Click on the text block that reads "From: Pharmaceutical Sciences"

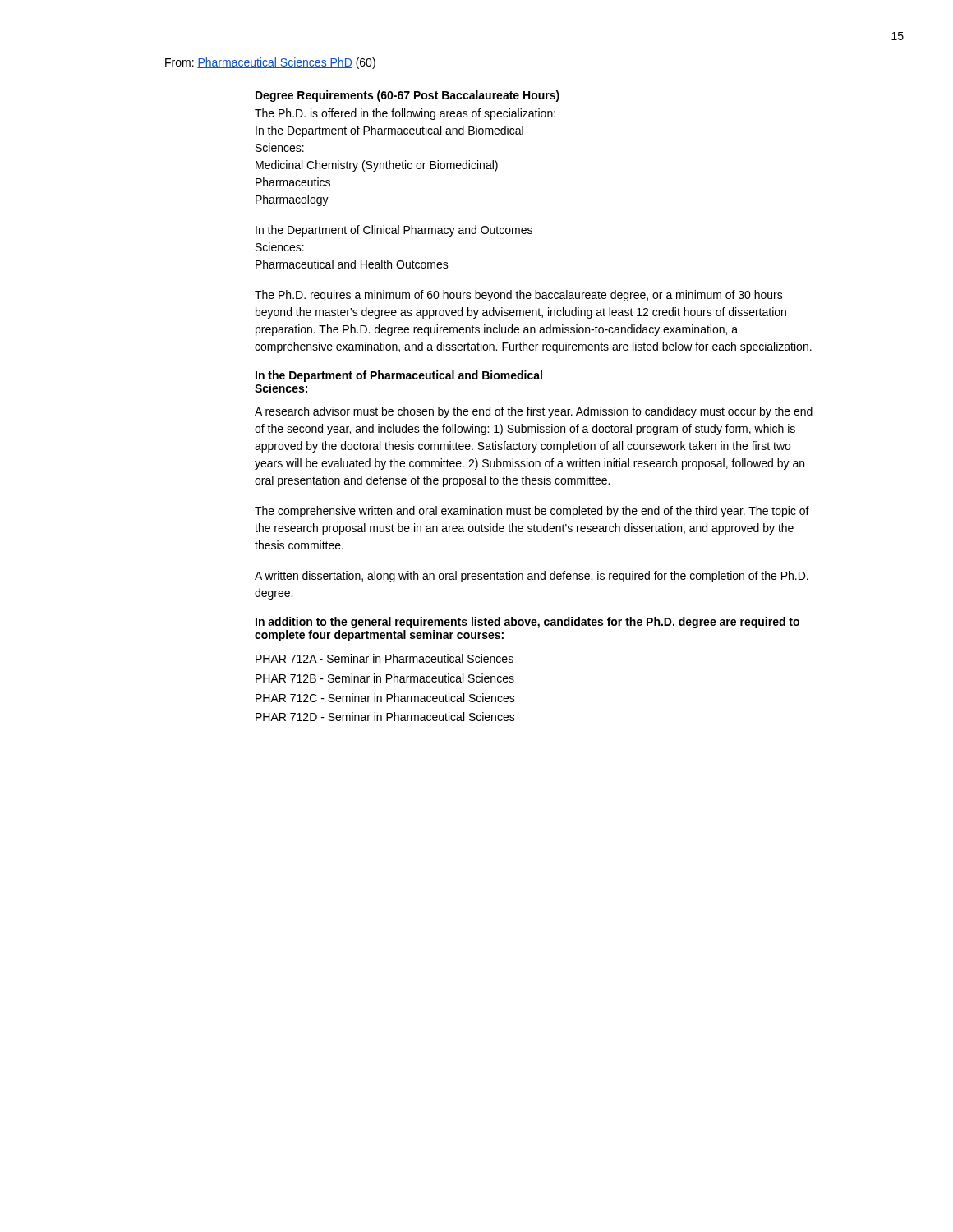pyautogui.click(x=270, y=62)
